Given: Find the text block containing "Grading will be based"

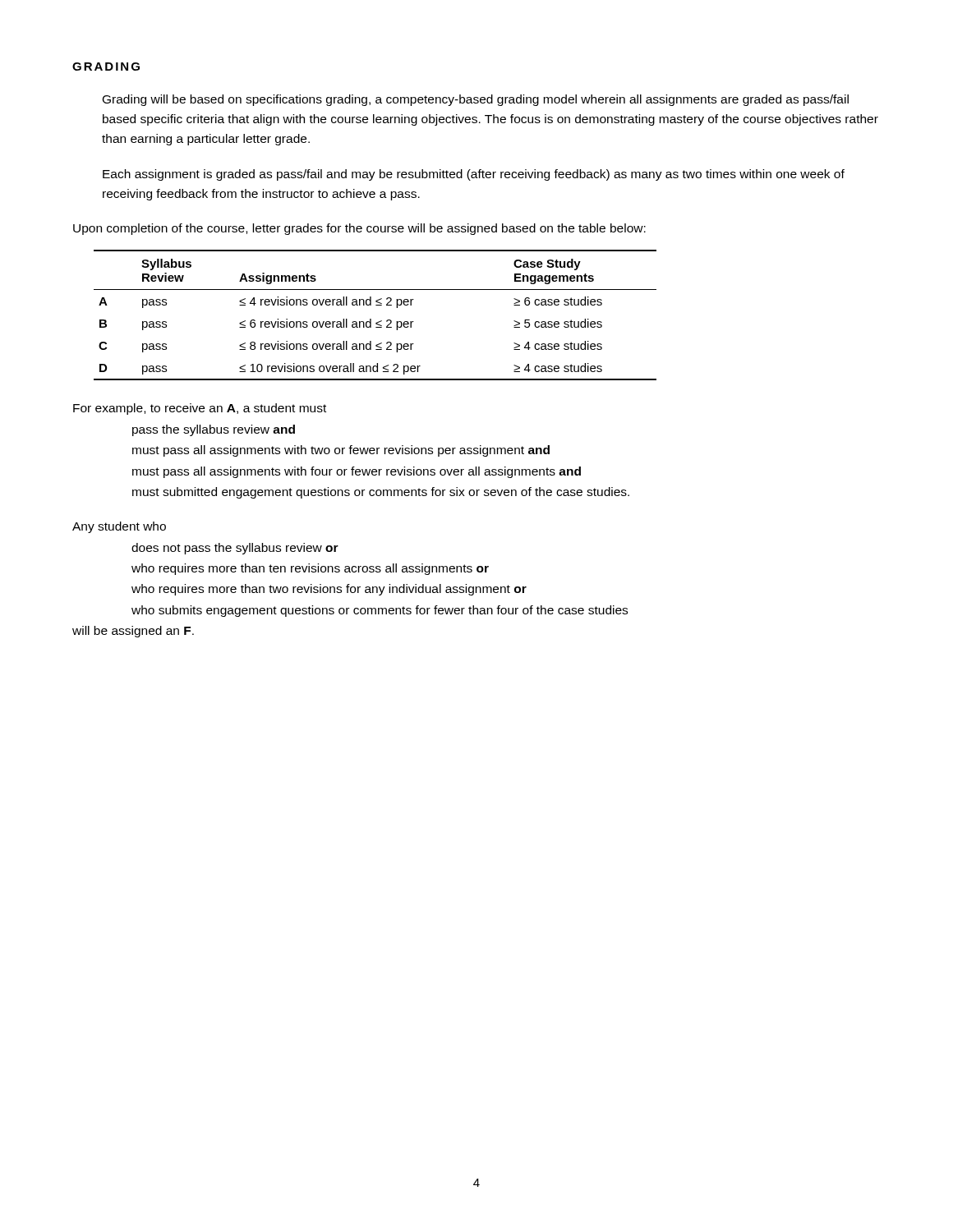Looking at the screenshot, I should pyautogui.click(x=490, y=119).
